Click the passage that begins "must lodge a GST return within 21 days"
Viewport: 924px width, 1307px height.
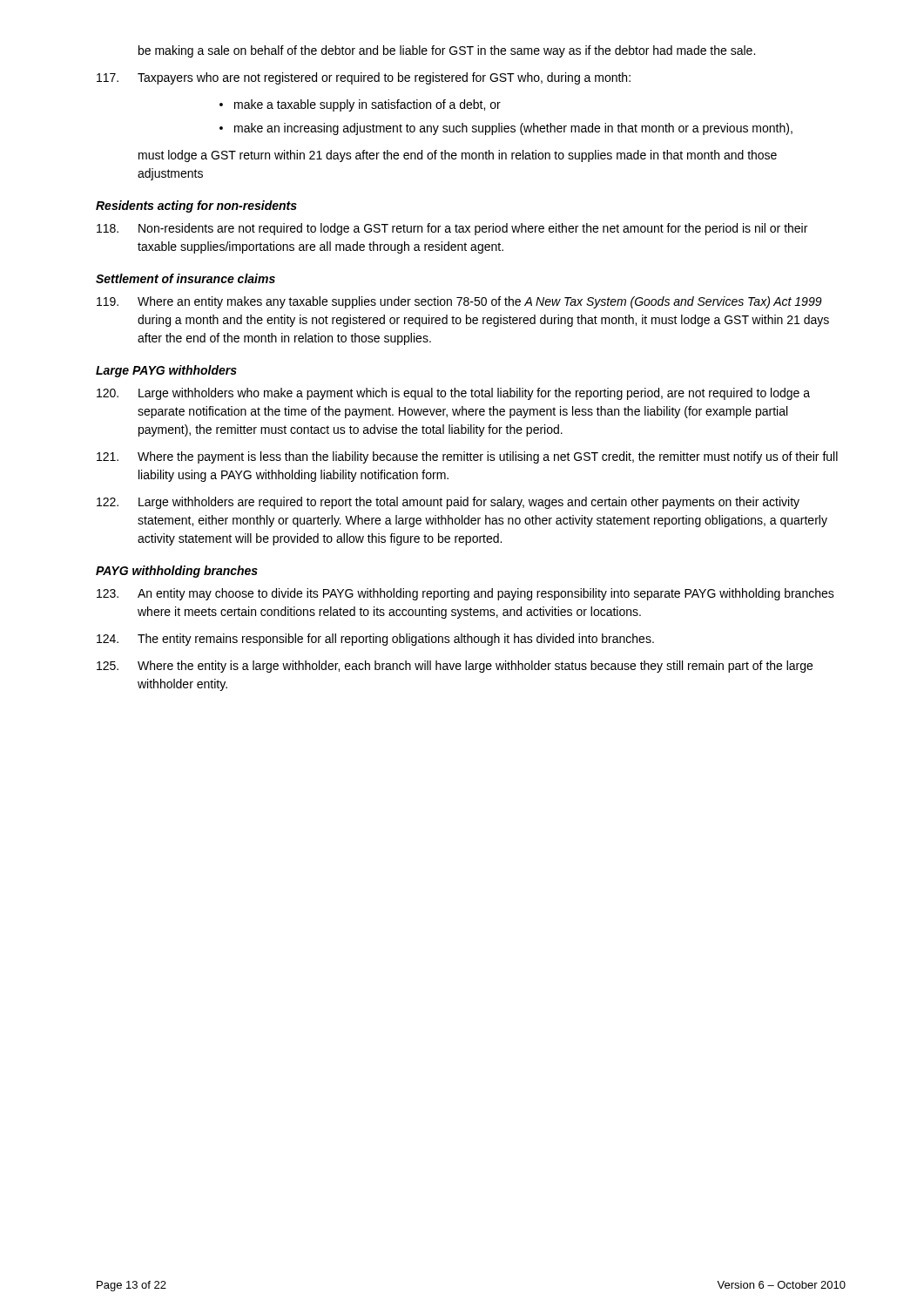tap(457, 164)
